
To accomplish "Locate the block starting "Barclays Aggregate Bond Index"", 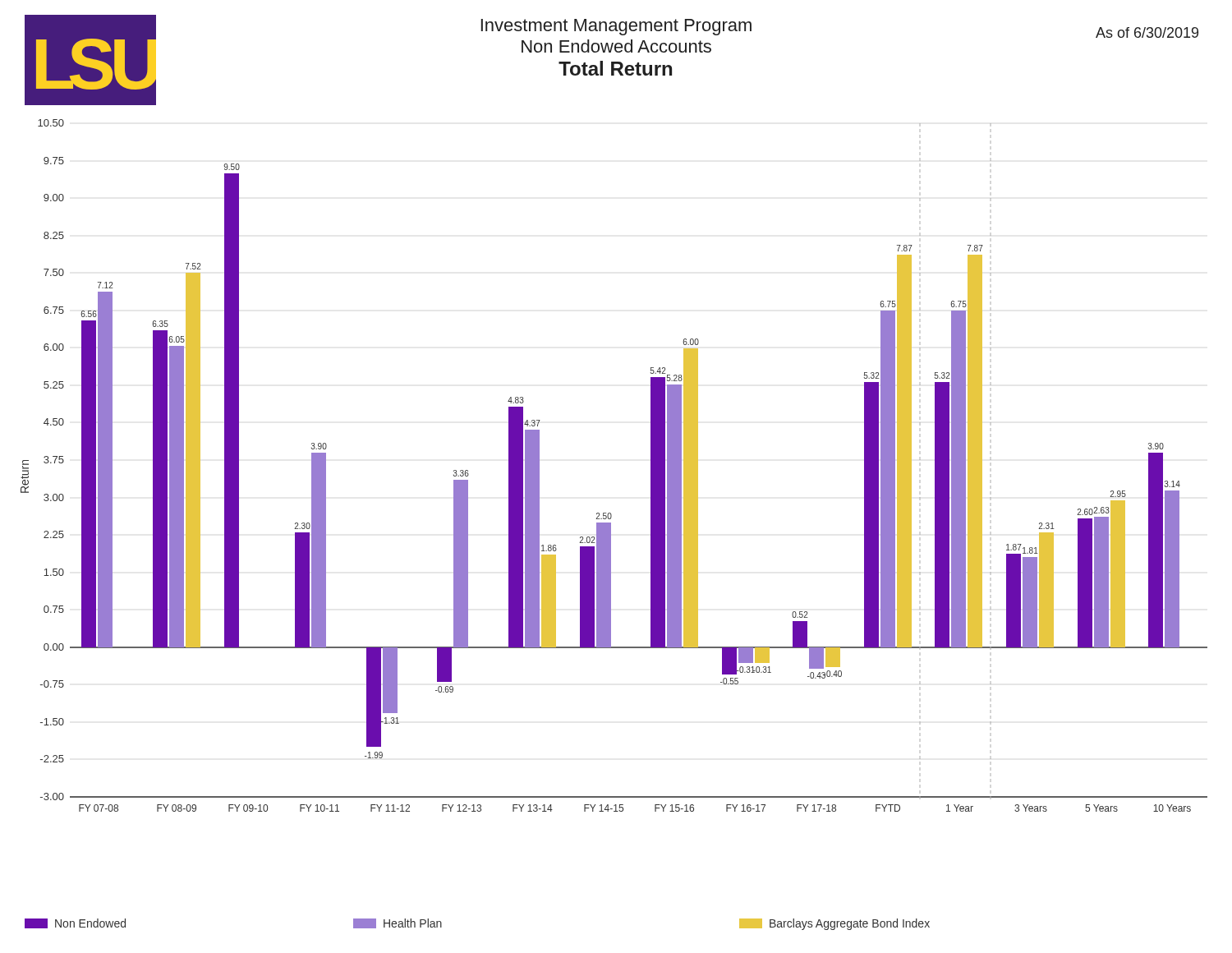I will 835,923.
